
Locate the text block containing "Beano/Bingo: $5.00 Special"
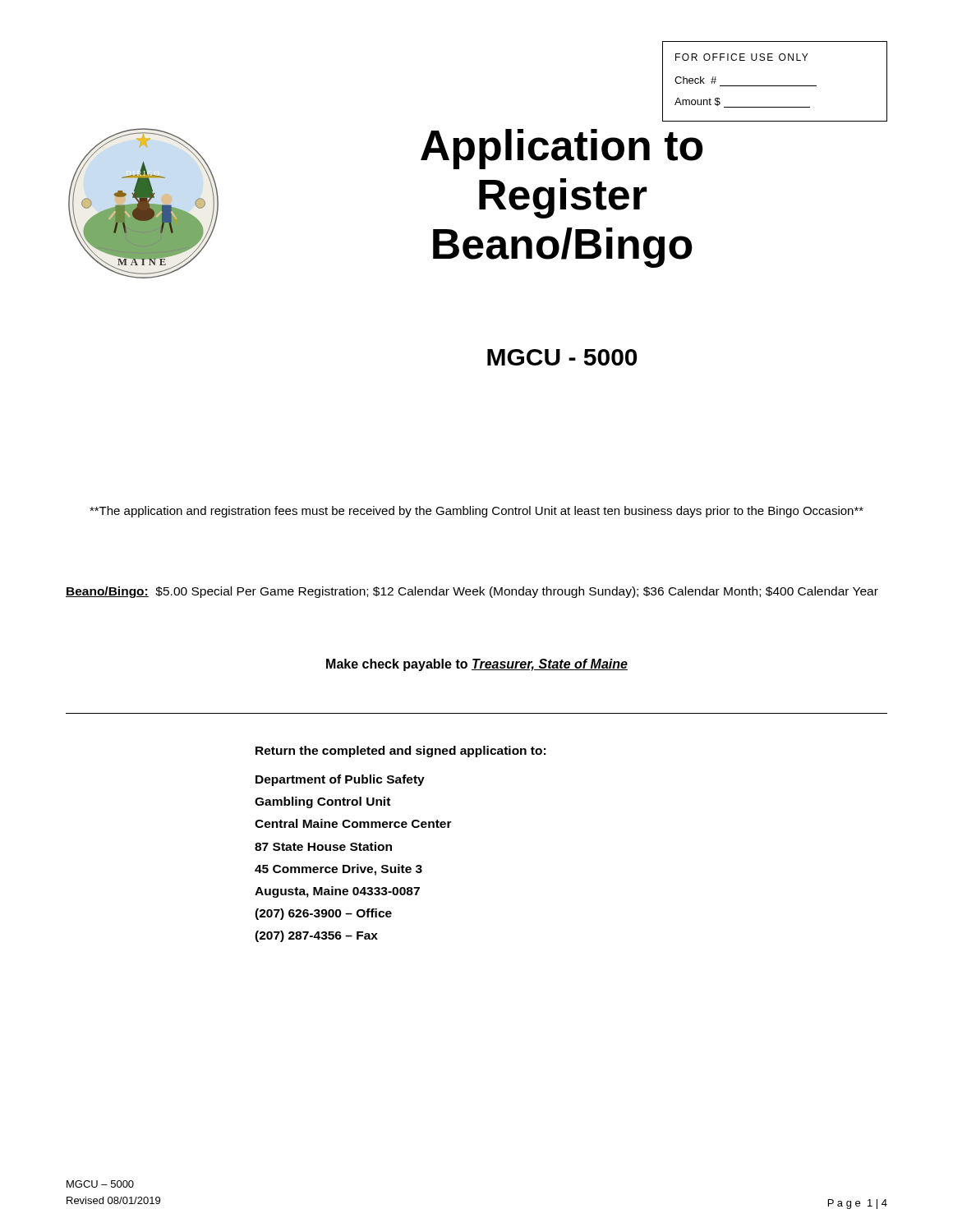point(472,591)
